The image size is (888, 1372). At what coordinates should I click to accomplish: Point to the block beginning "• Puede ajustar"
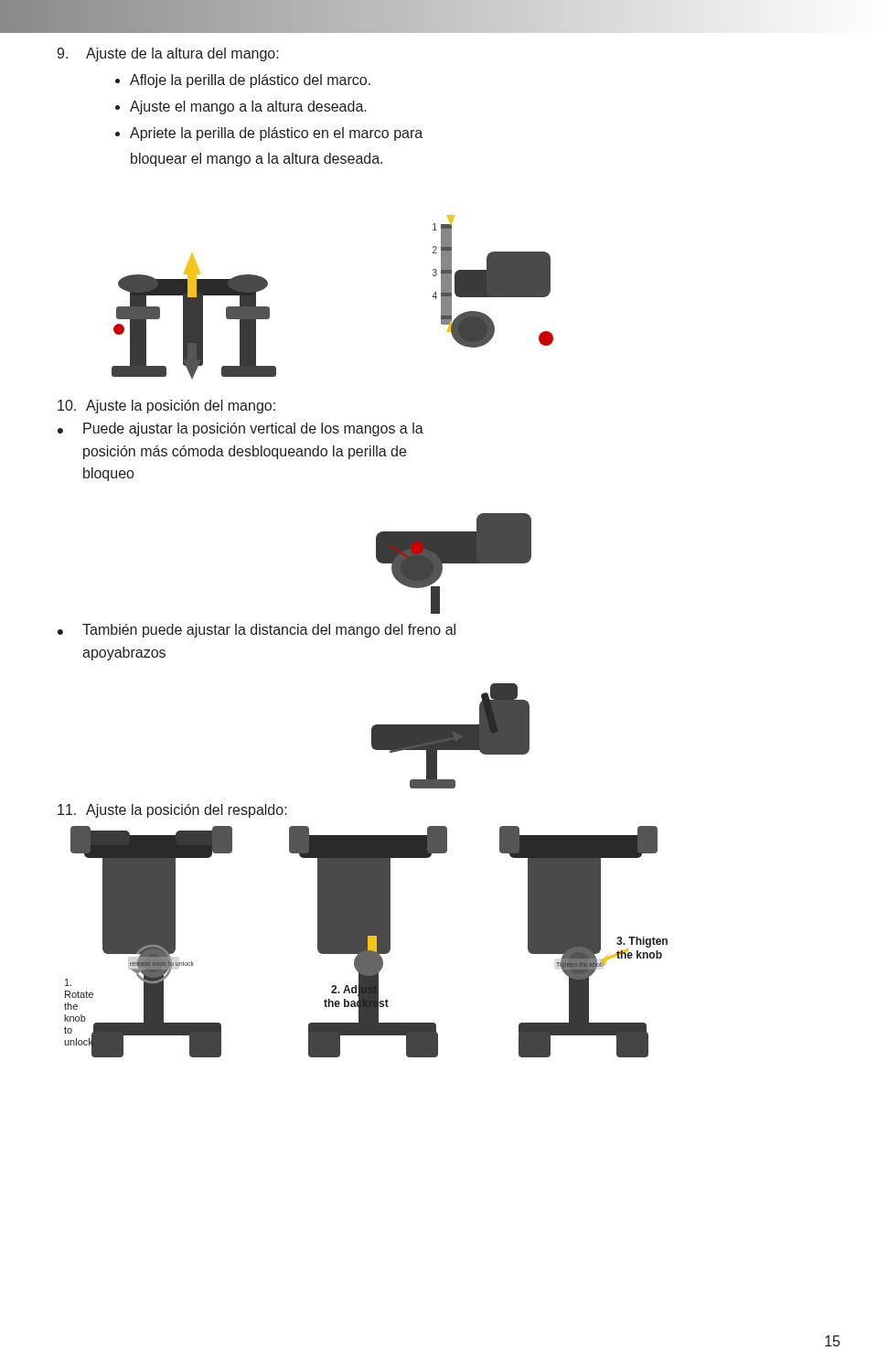coord(240,452)
